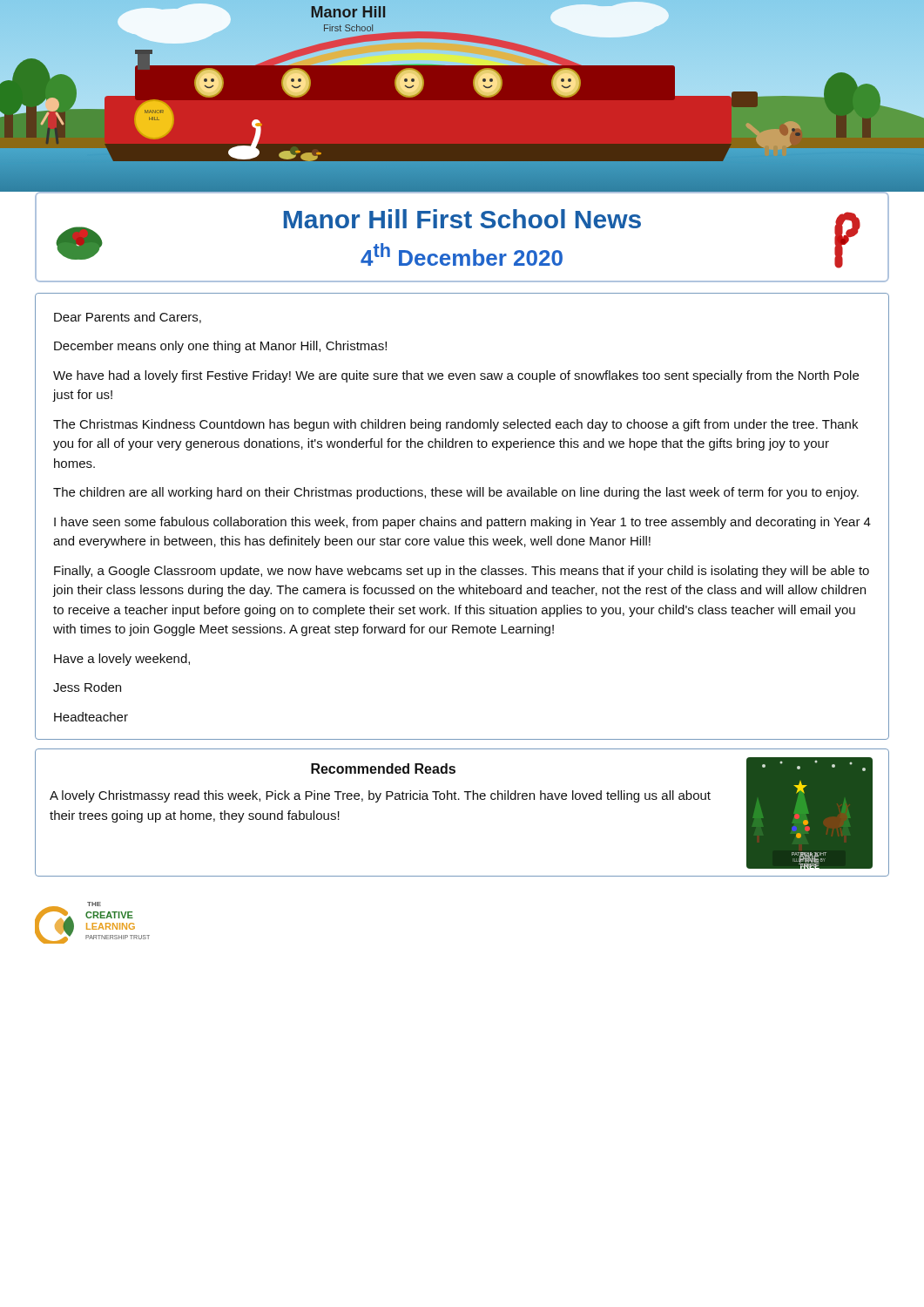
Task: Select the logo
Action: [x=462, y=917]
